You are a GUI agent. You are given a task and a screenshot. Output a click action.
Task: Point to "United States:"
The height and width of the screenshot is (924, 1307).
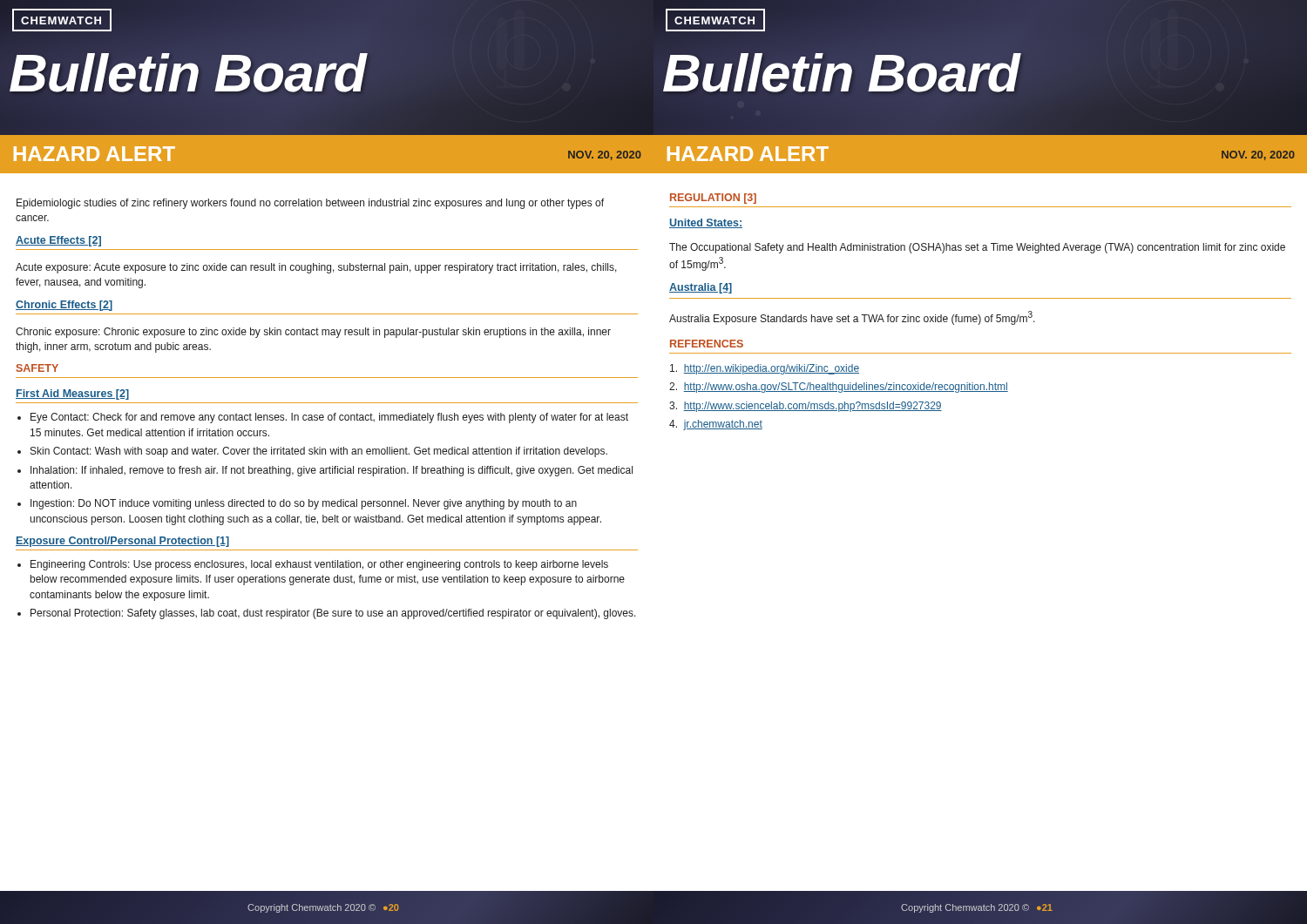coord(706,223)
